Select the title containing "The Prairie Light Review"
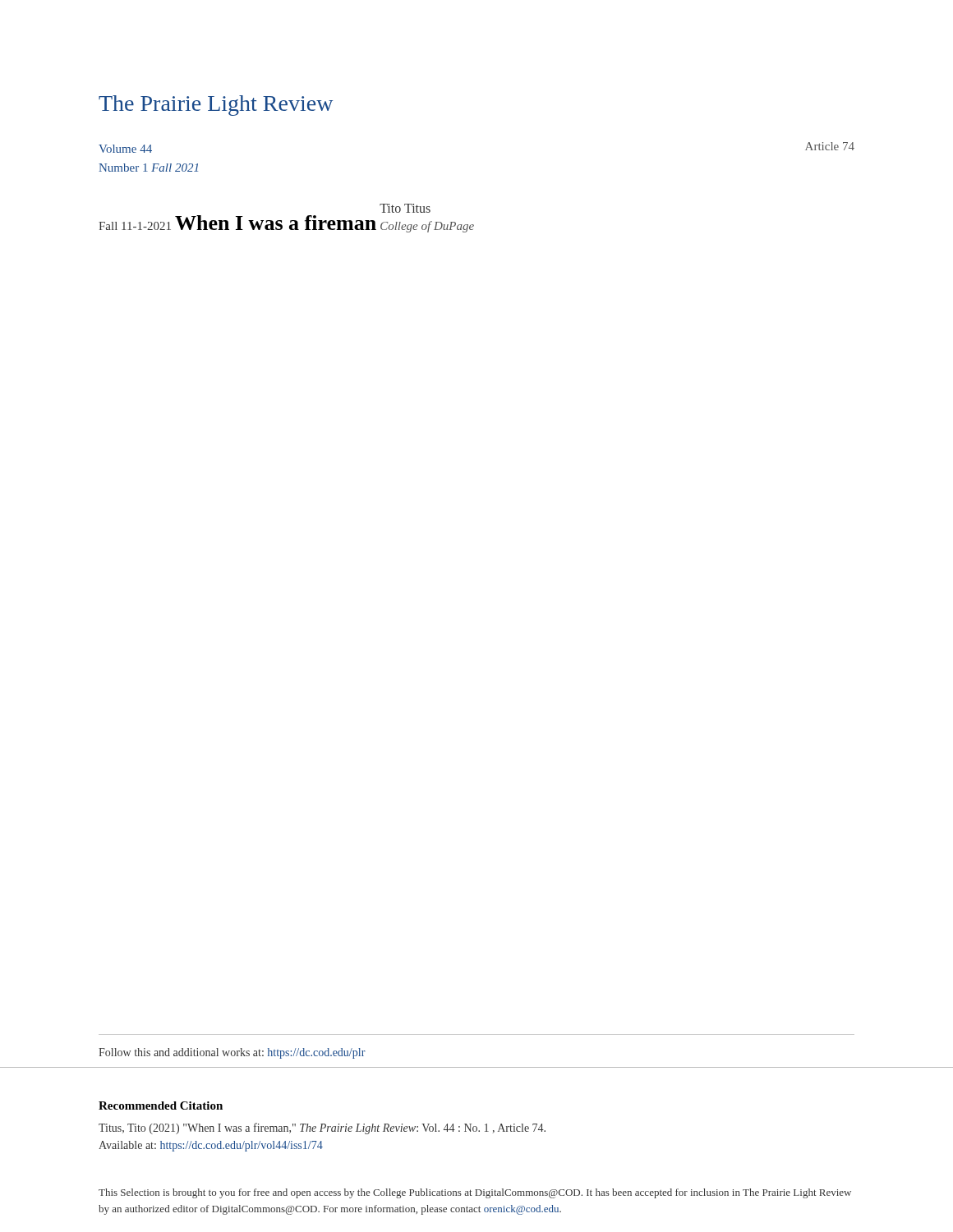 216,103
